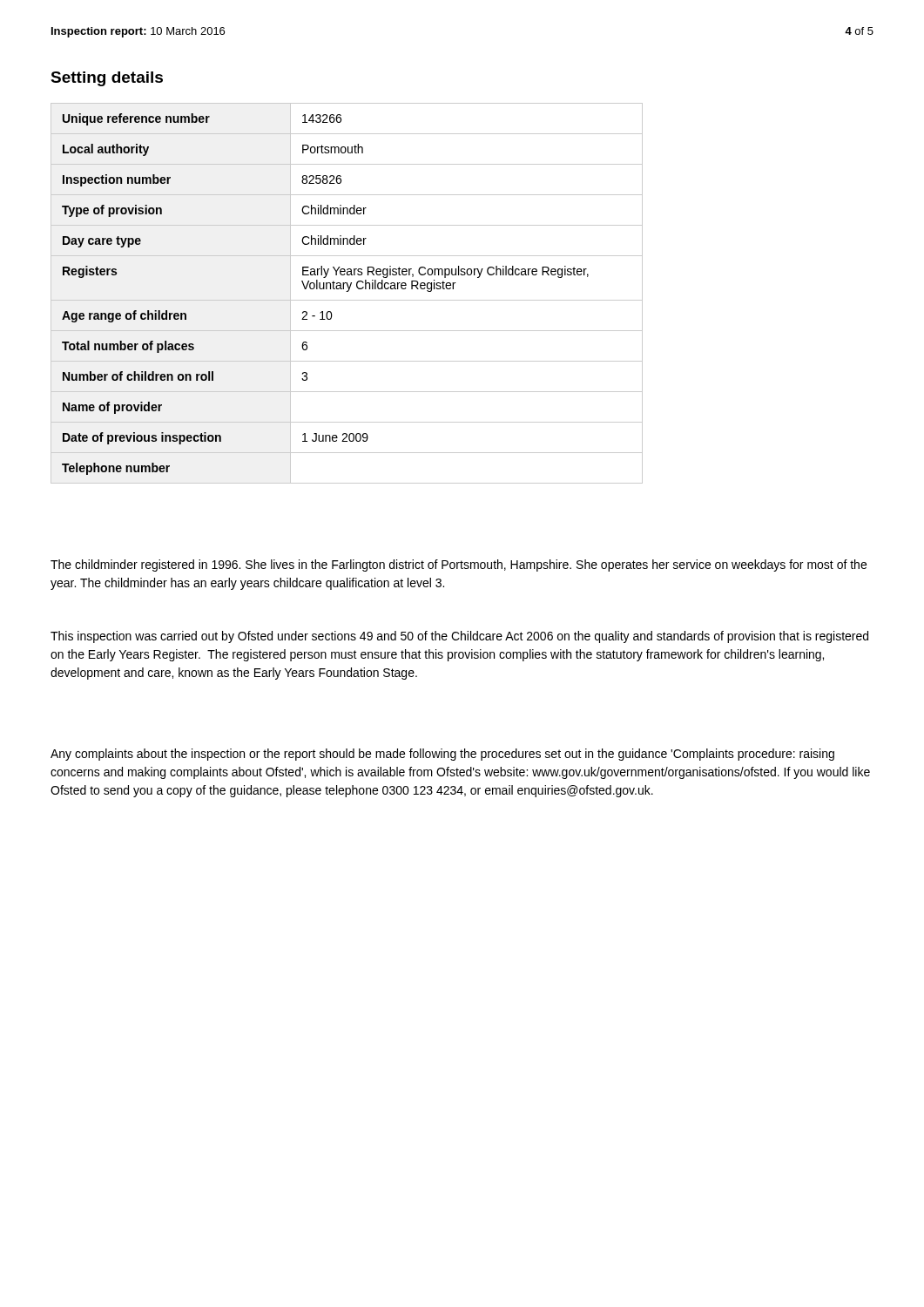
Task: Click on the table containing "Unique reference number"
Action: [x=347, y=293]
